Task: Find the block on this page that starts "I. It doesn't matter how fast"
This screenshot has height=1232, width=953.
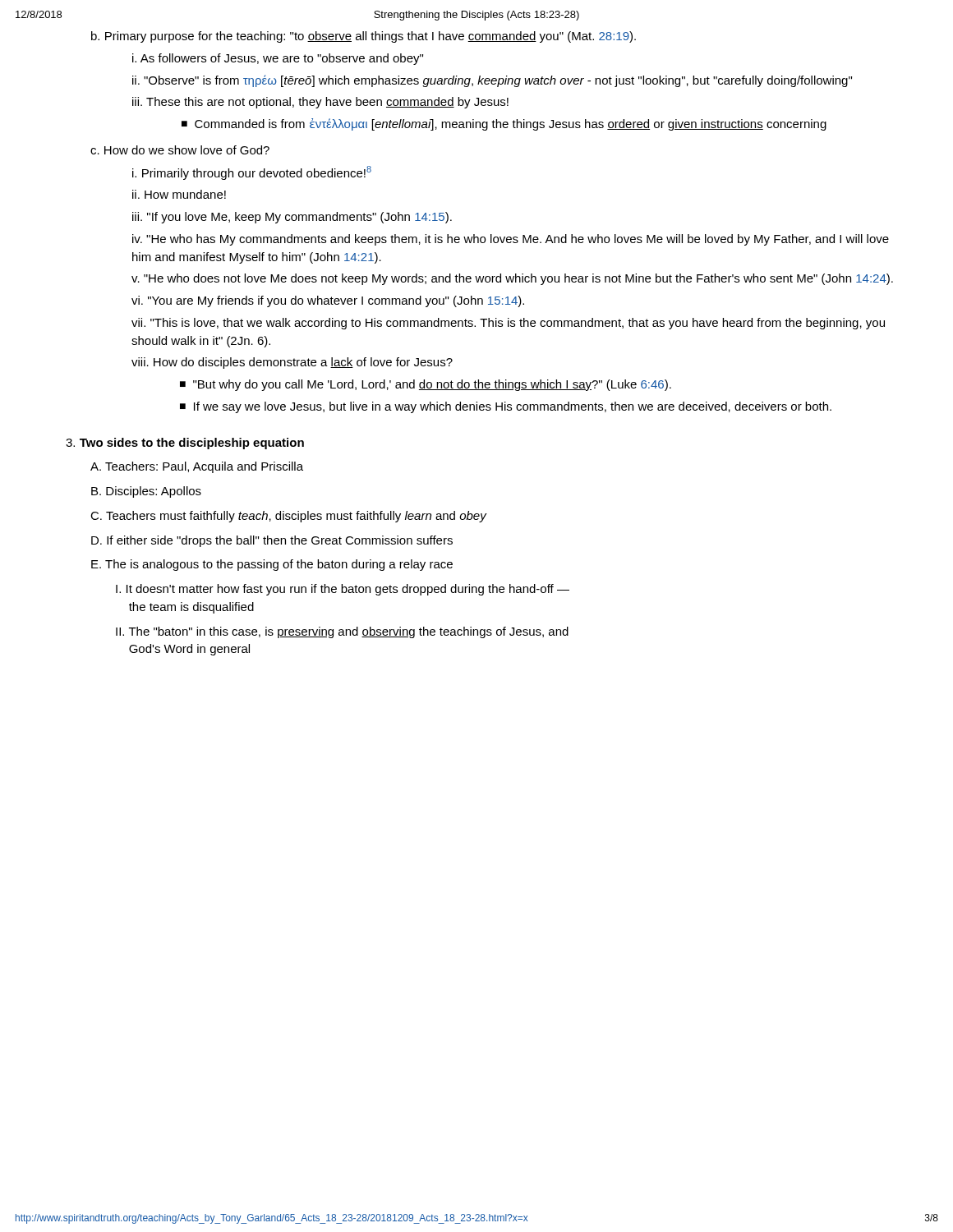Action: pyautogui.click(x=342, y=597)
